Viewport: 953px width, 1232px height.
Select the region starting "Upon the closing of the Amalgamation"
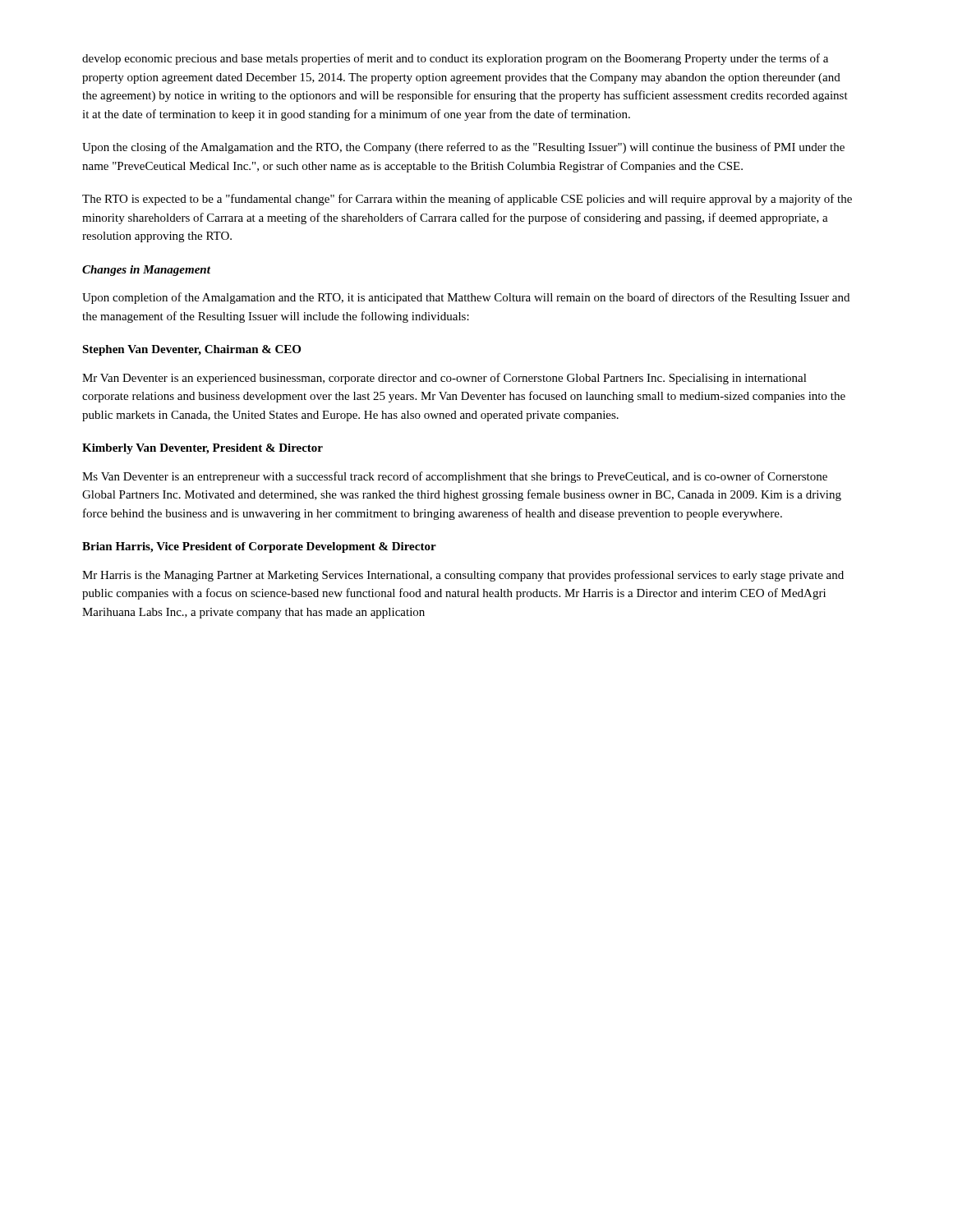coord(468,156)
